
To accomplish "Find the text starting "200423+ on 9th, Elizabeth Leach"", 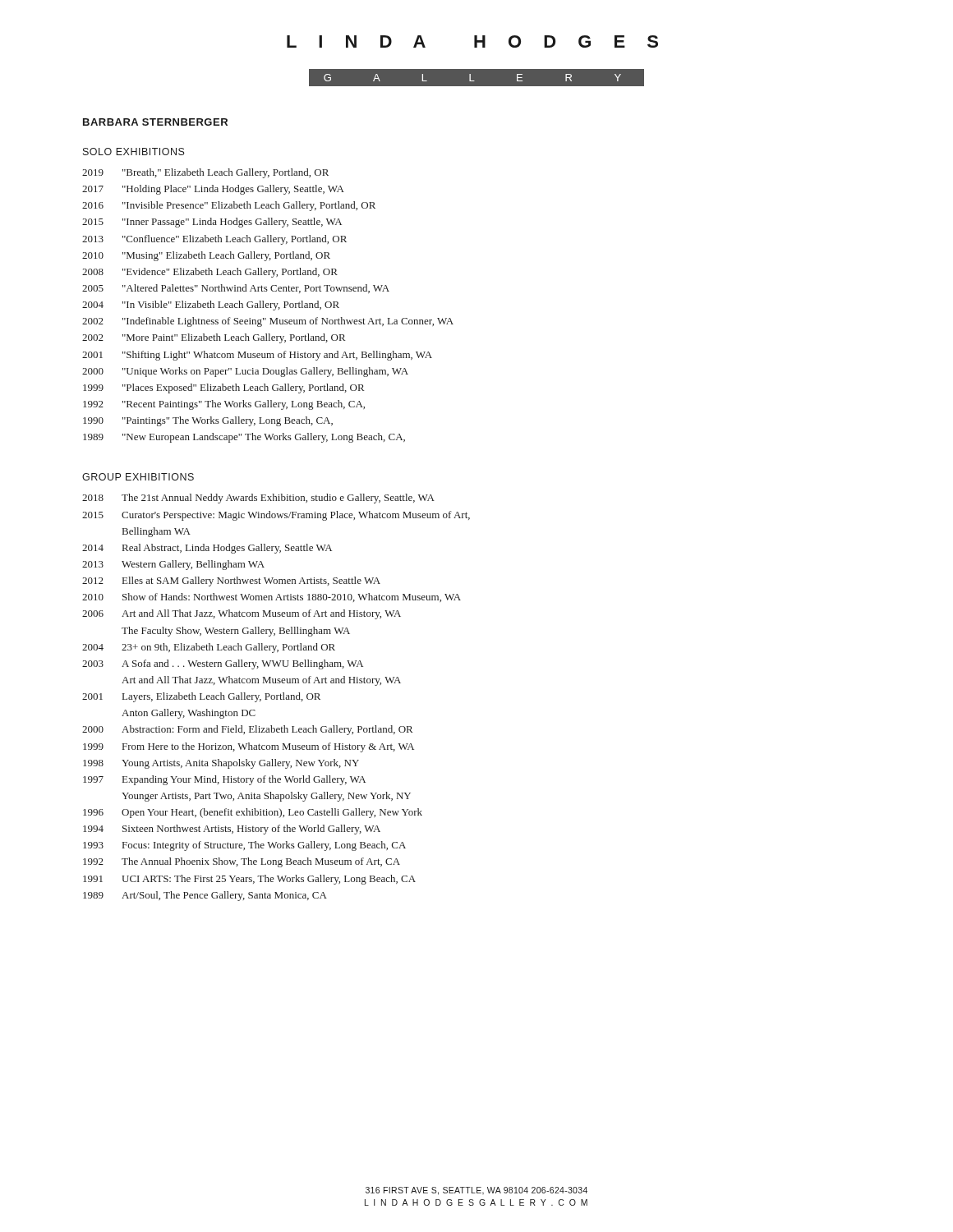I will (x=209, y=648).
